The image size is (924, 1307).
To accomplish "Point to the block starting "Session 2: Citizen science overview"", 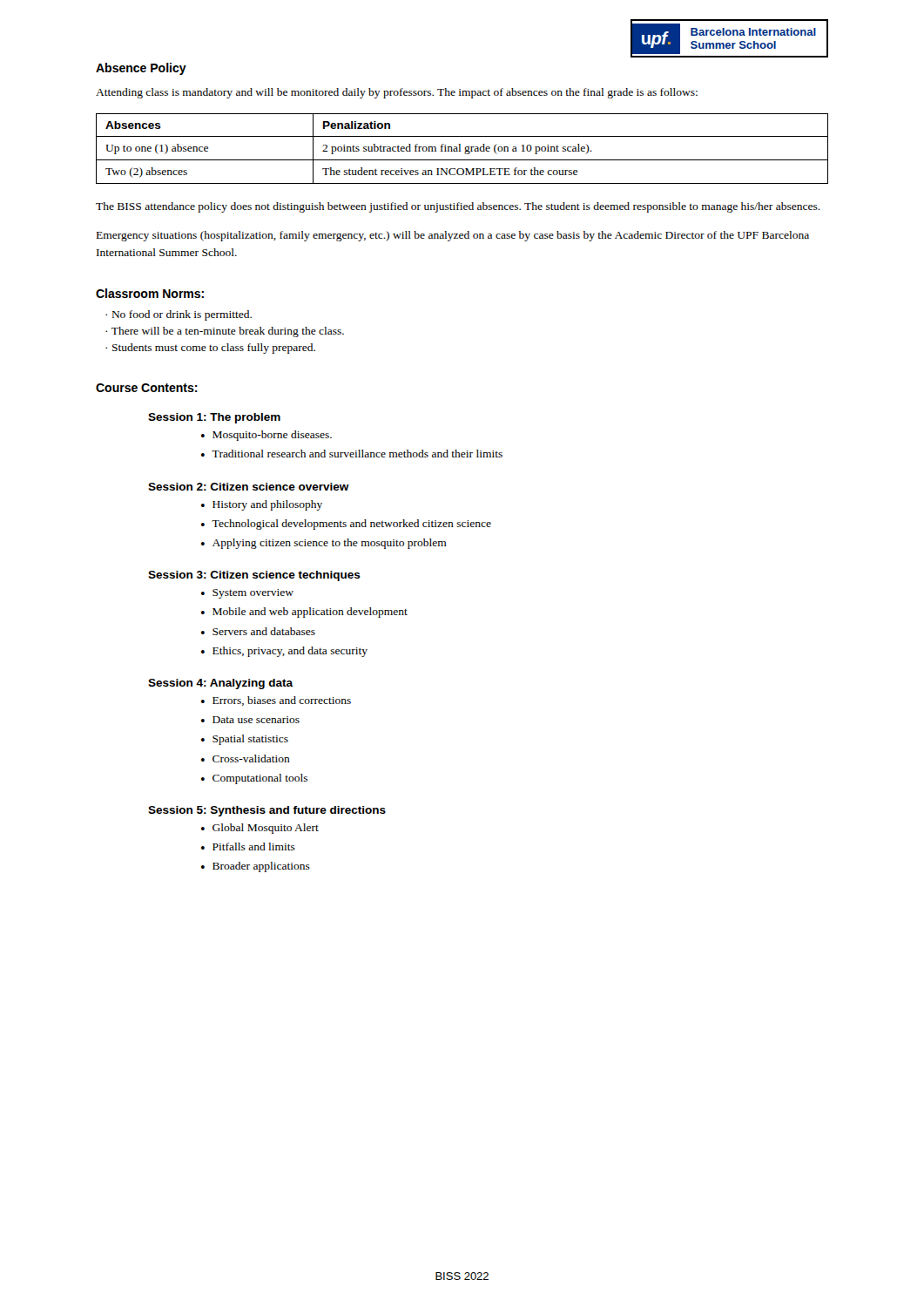I will pos(248,486).
